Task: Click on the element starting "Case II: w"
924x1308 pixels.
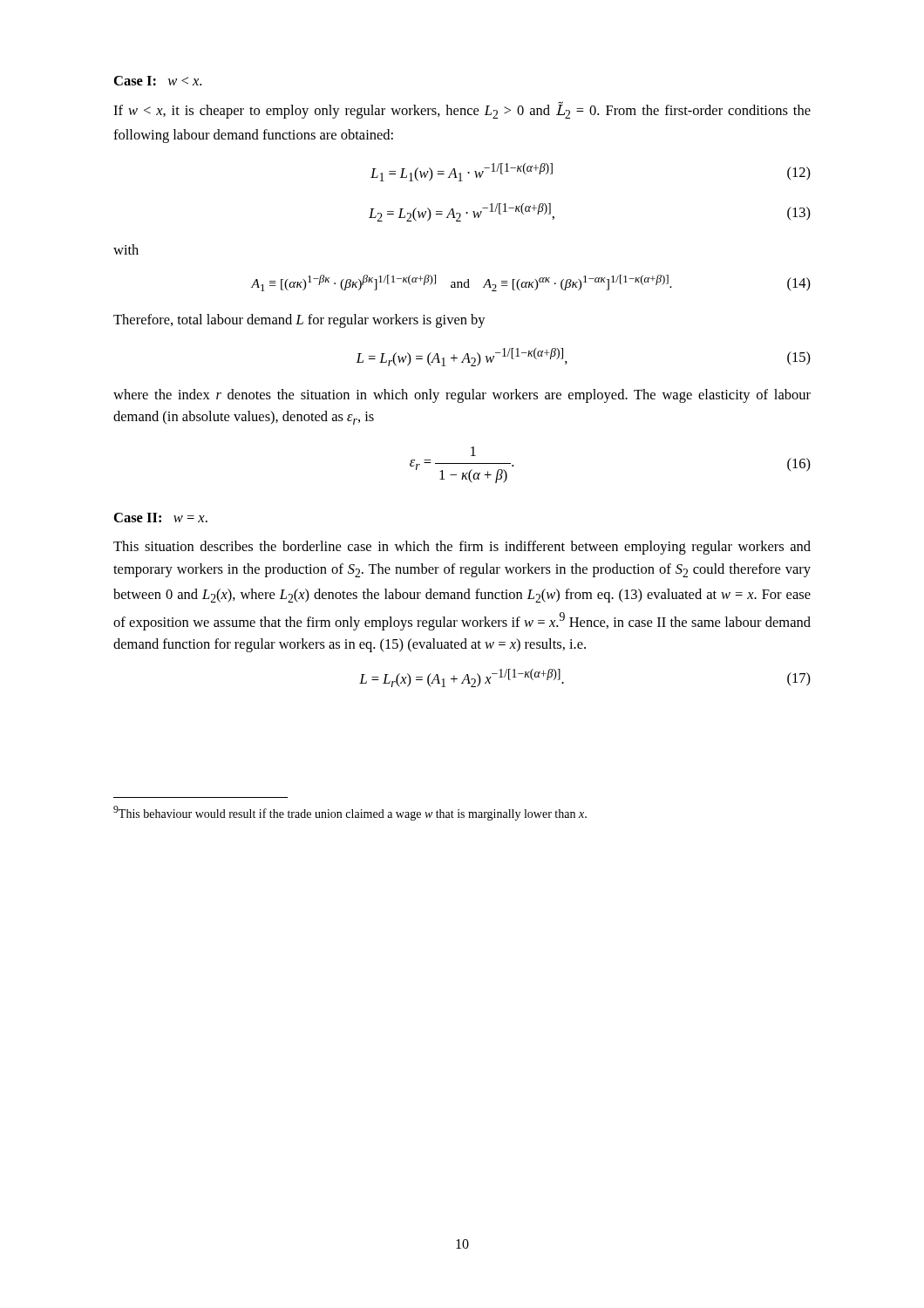Action: click(161, 517)
